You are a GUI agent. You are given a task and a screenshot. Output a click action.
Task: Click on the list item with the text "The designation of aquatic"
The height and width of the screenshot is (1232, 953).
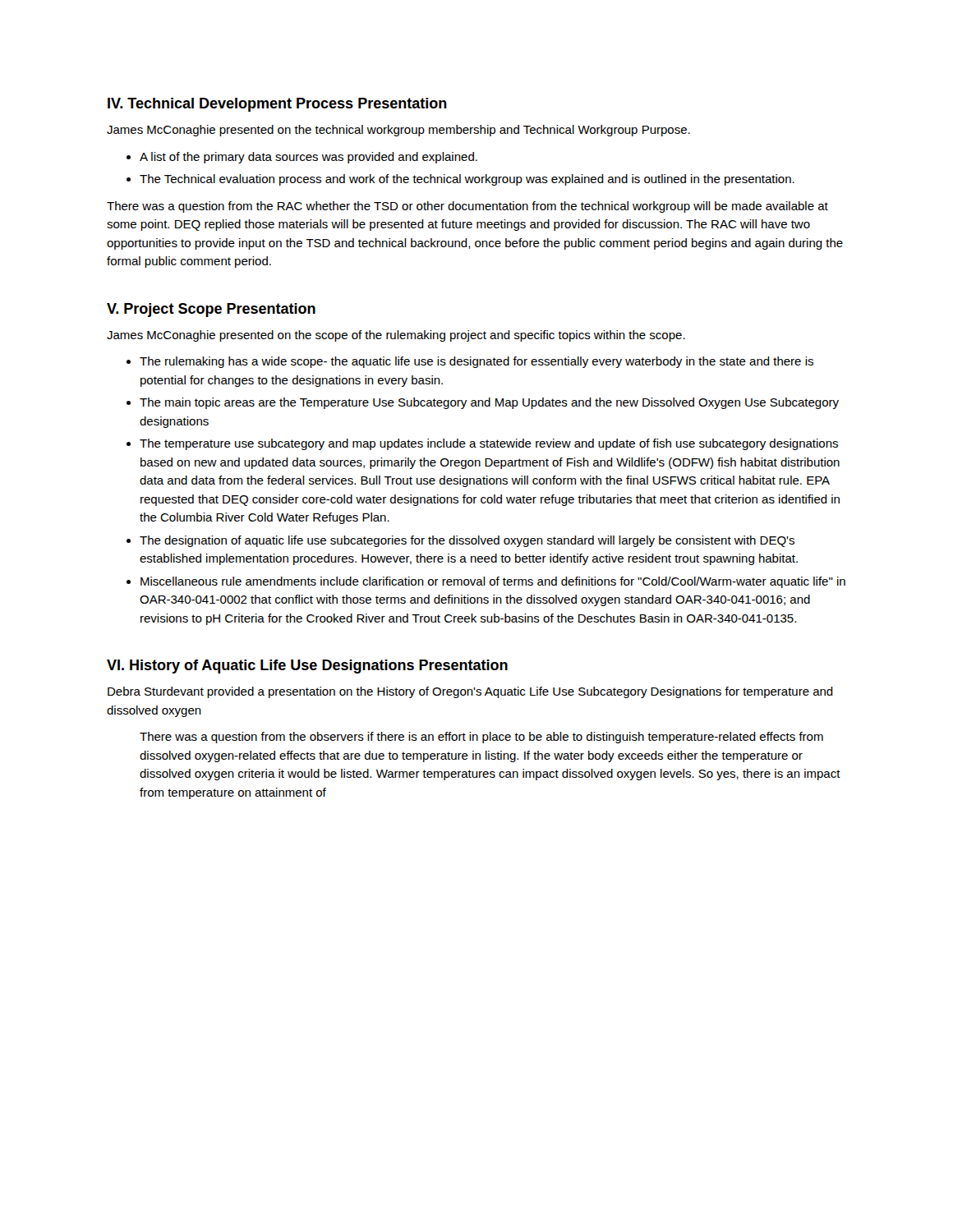tap(469, 549)
